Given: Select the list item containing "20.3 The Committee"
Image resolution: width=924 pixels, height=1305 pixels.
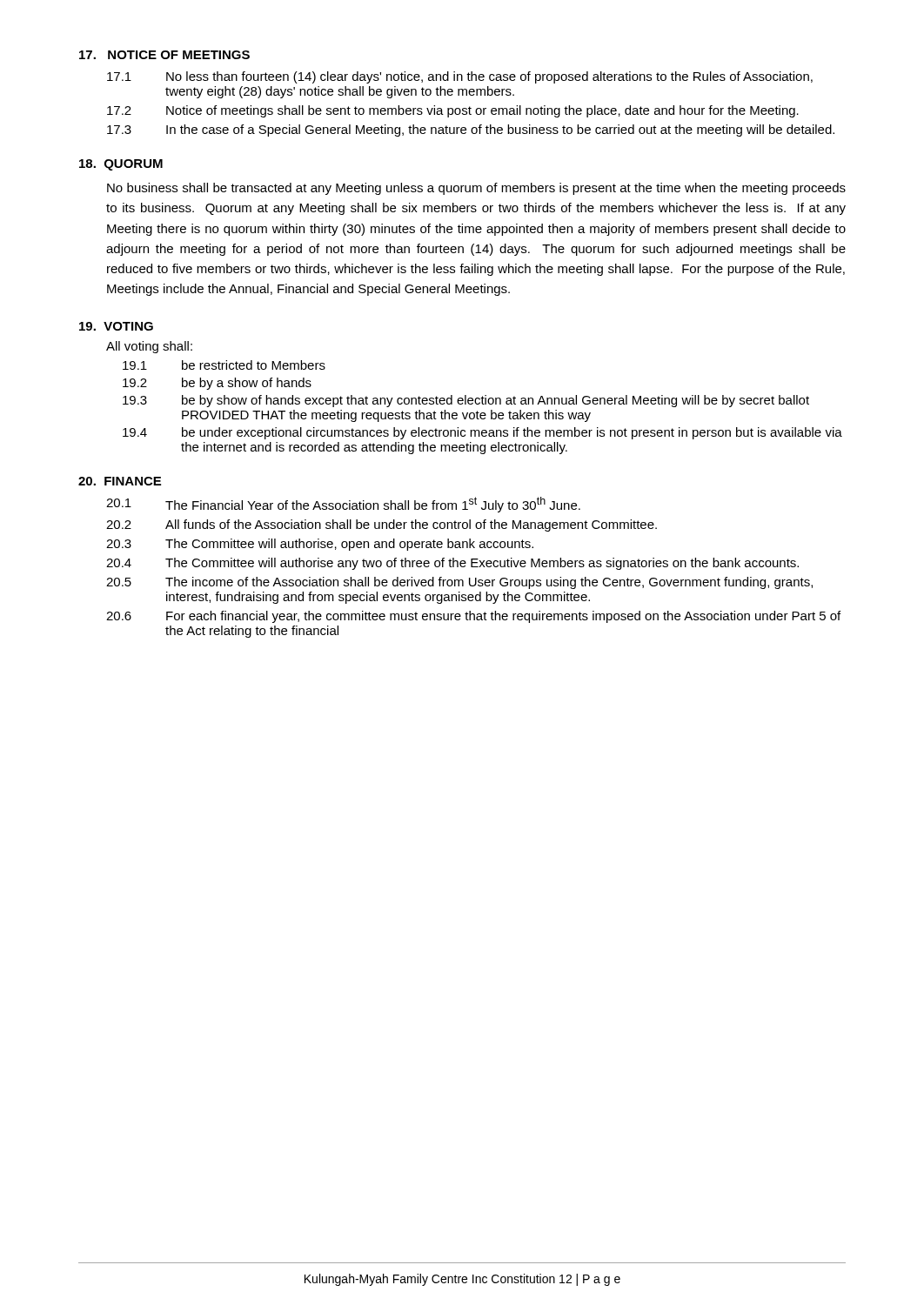Looking at the screenshot, I should 462,543.
